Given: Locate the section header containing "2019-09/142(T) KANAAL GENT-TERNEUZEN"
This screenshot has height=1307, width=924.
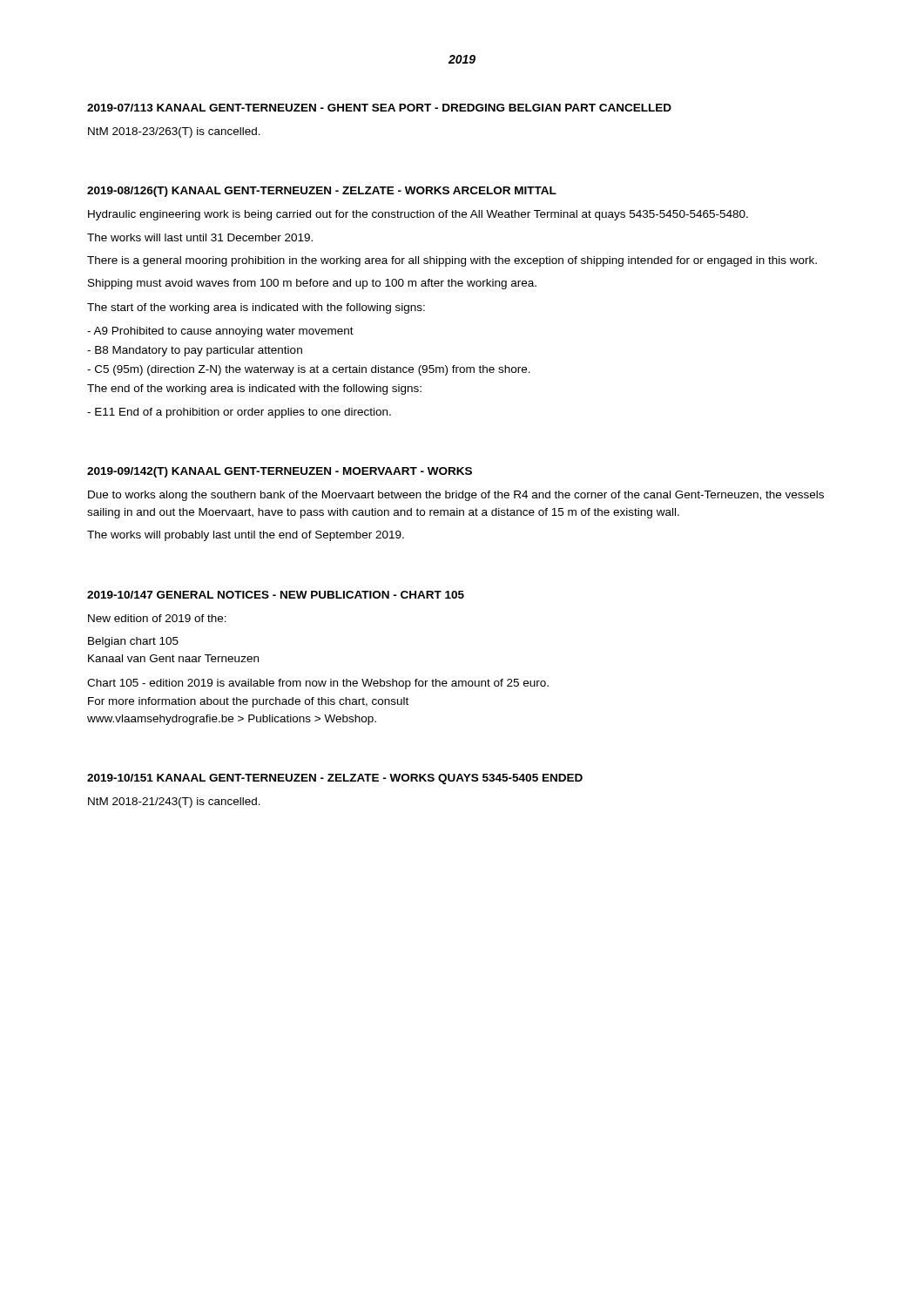Looking at the screenshot, I should coord(280,471).
